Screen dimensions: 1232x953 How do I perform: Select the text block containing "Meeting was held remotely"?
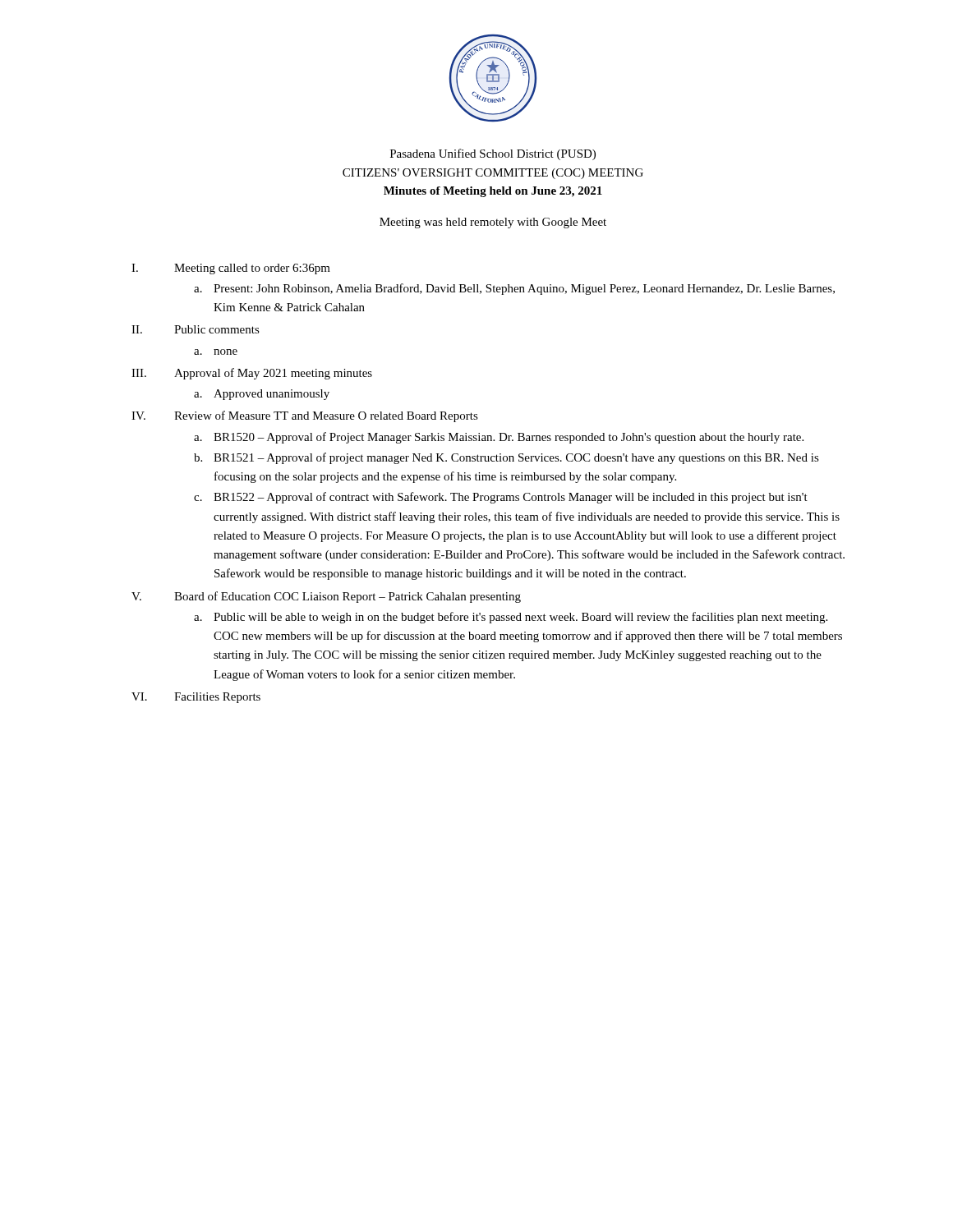(x=493, y=221)
